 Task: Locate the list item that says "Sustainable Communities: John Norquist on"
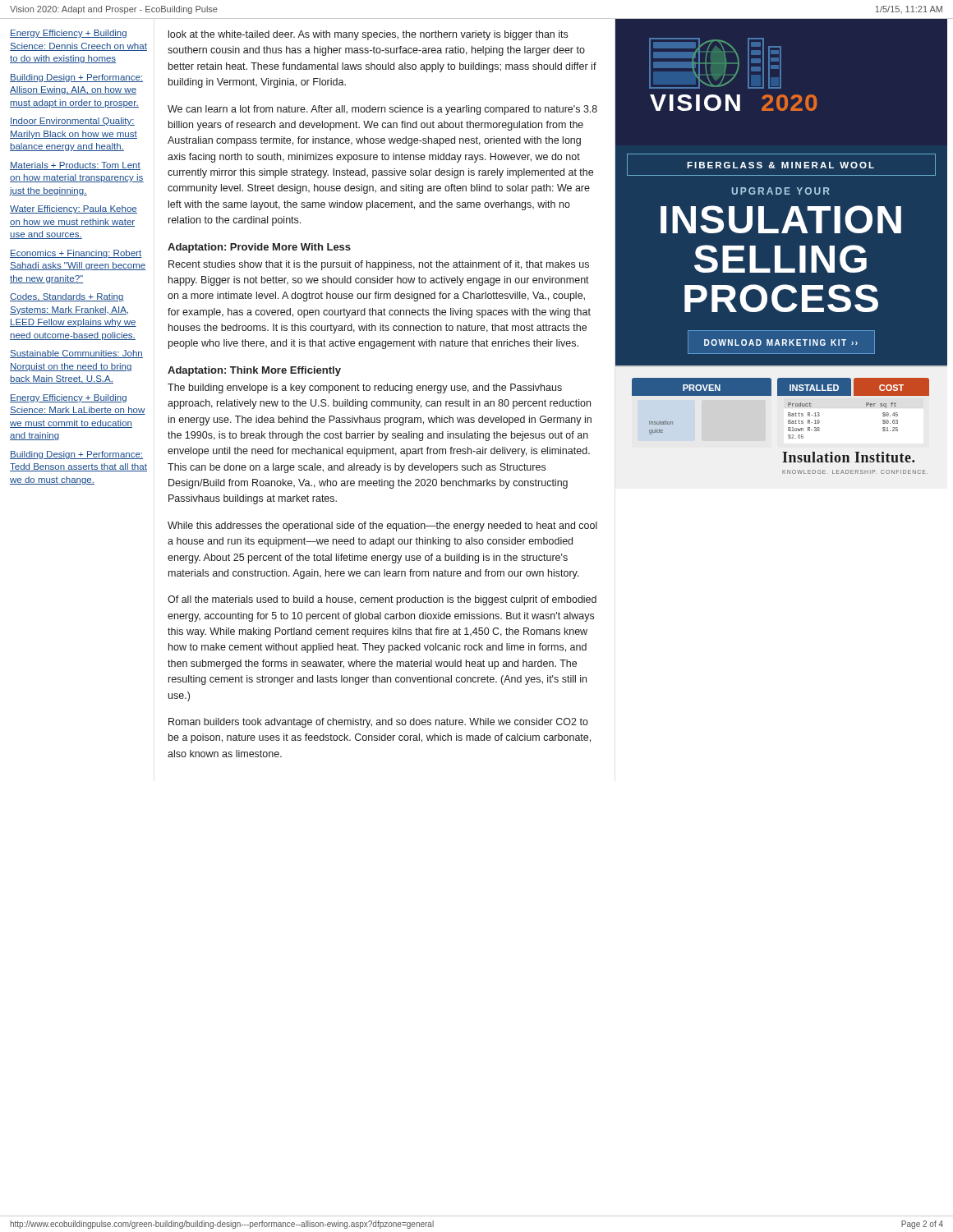coord(78,367)
